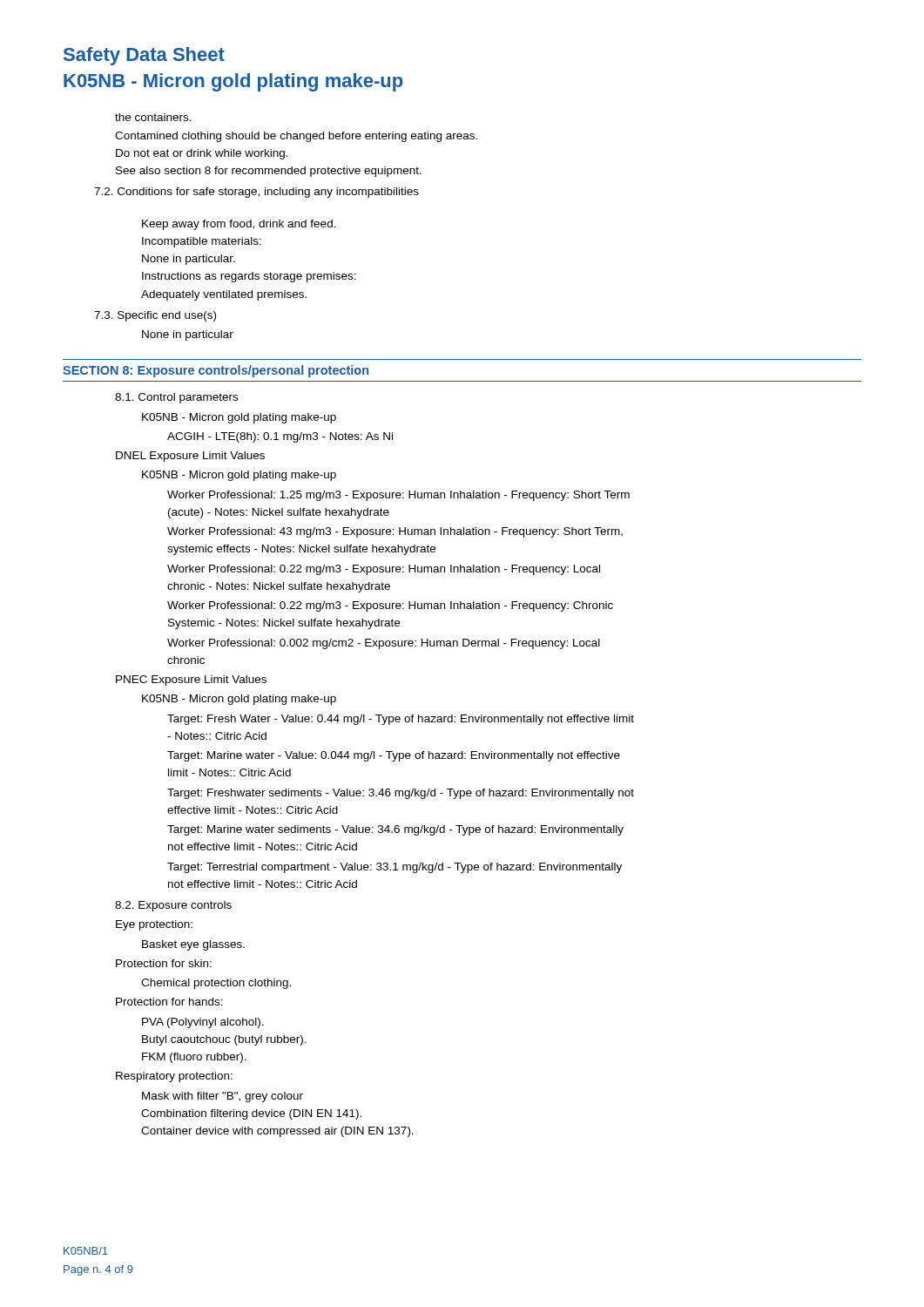Click on the text with the text "Eye protection:"
The width and height of the screenshot is (924, 1307).
click(154, 924)
